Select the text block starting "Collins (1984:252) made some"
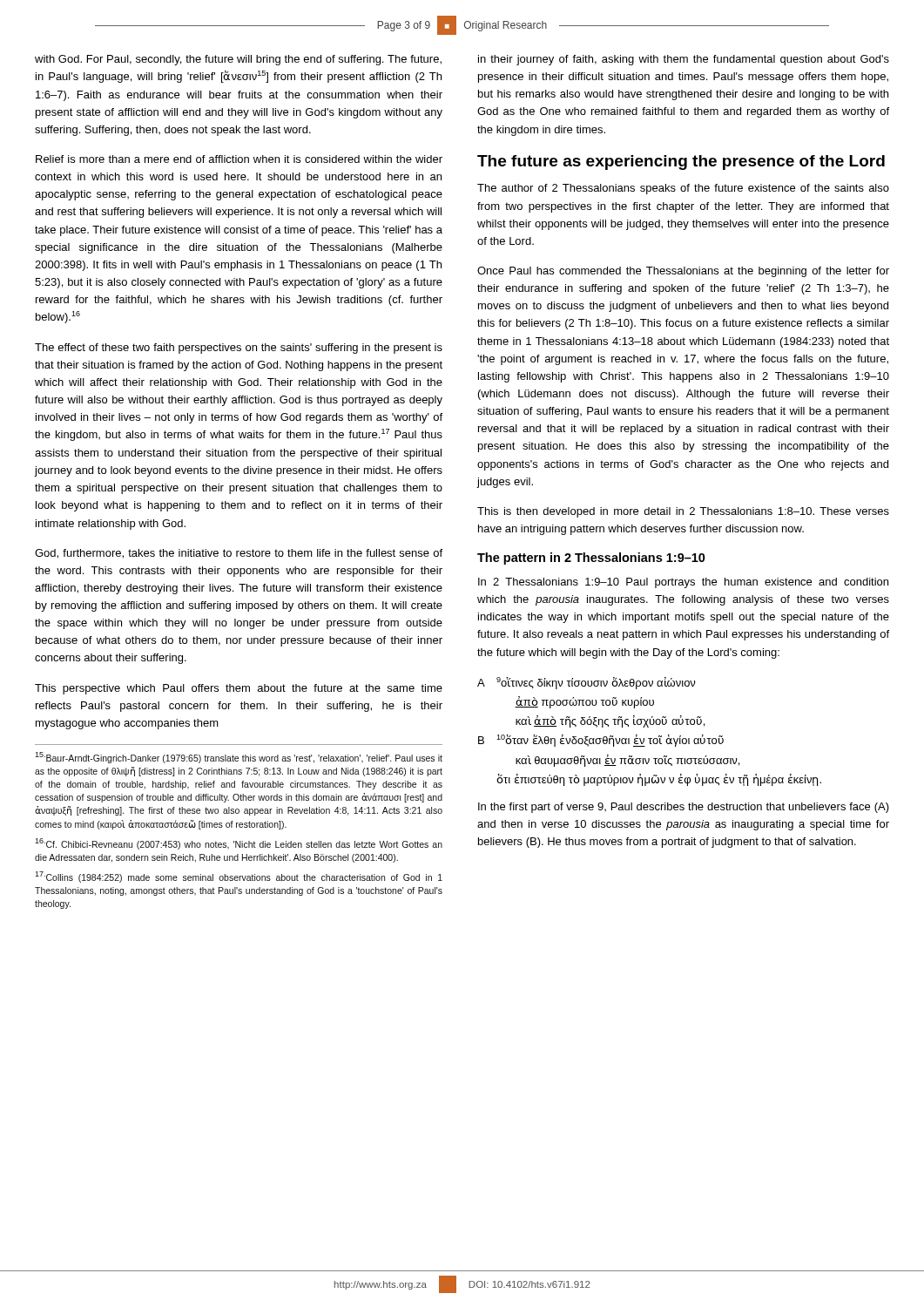 pyautogui.click(x=239, y=889)
